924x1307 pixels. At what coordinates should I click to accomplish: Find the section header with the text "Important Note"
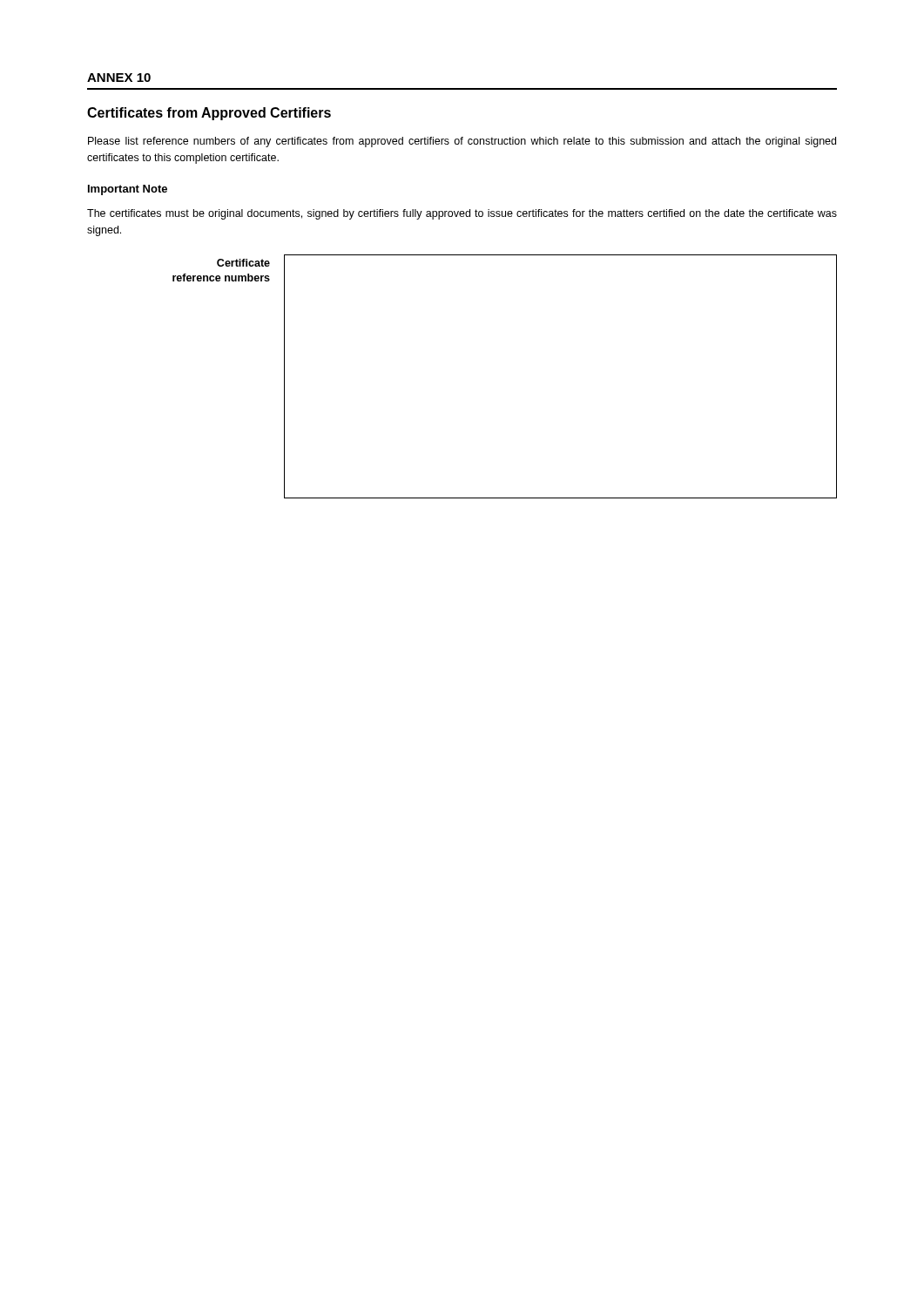pyautogui.click(x=128, y=190)
